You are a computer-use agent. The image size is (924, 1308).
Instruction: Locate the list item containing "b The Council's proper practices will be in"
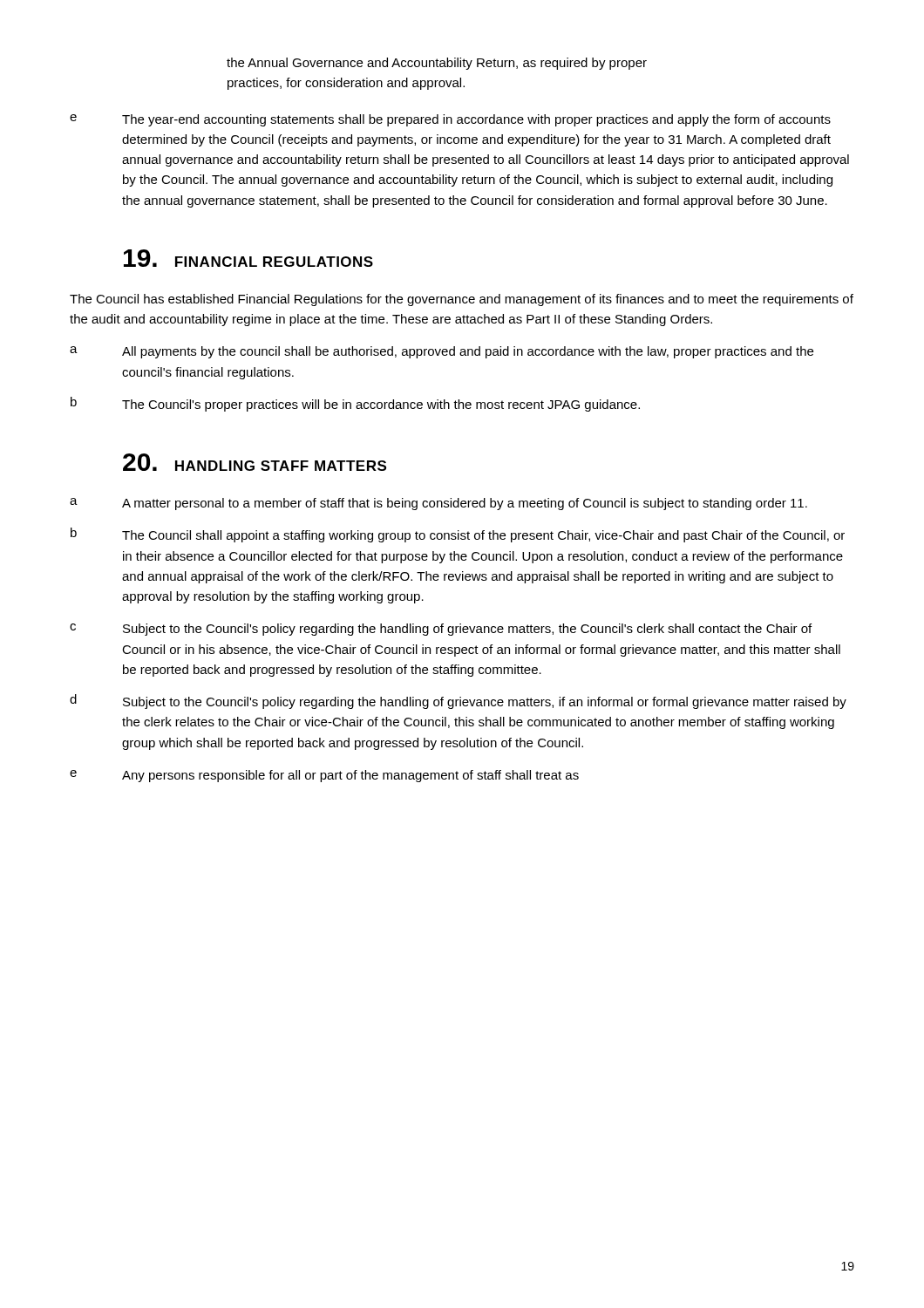point(462,404)
